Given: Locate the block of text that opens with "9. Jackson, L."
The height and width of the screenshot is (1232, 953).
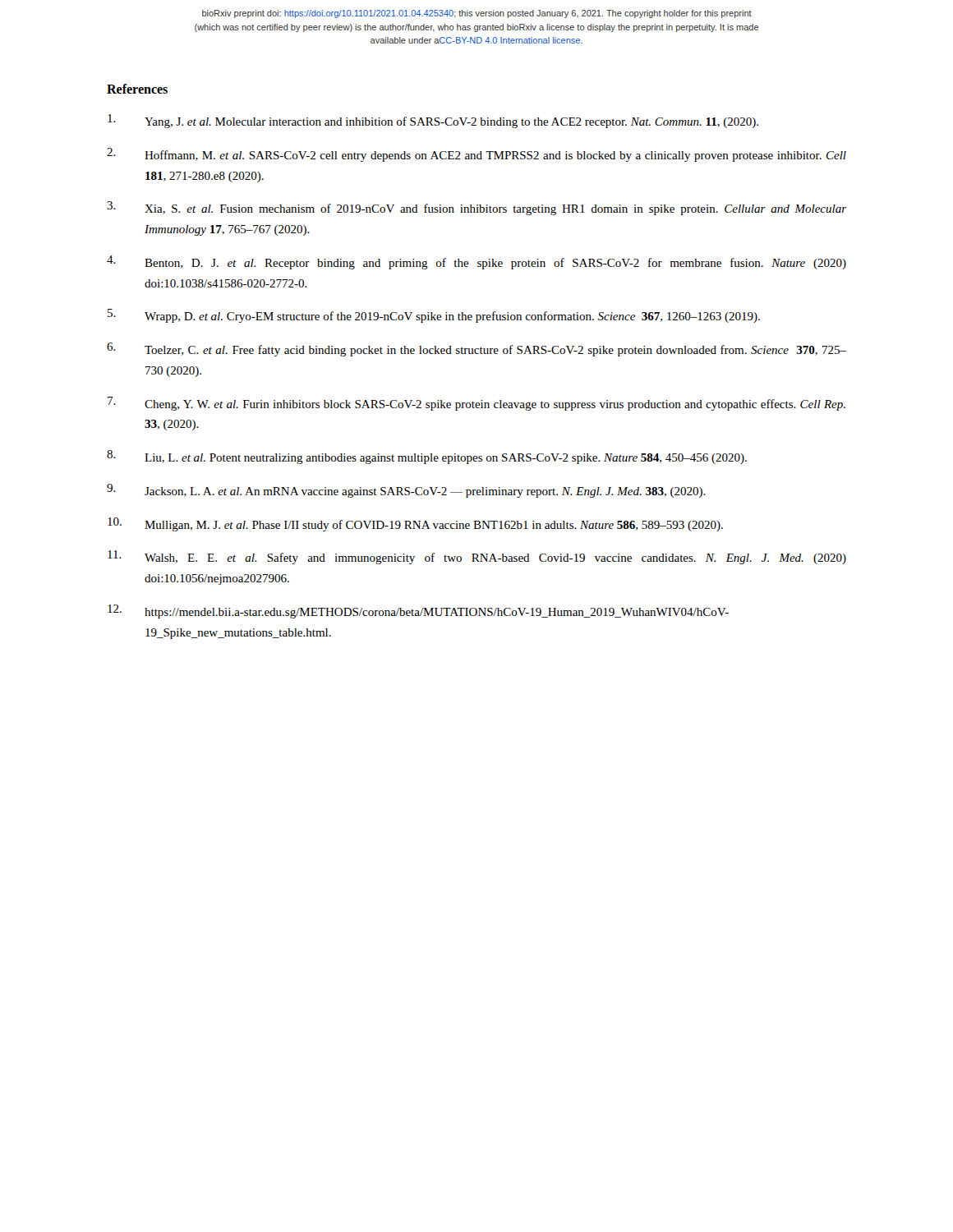Looking at the screenshot, I should [x=476, y=491].
